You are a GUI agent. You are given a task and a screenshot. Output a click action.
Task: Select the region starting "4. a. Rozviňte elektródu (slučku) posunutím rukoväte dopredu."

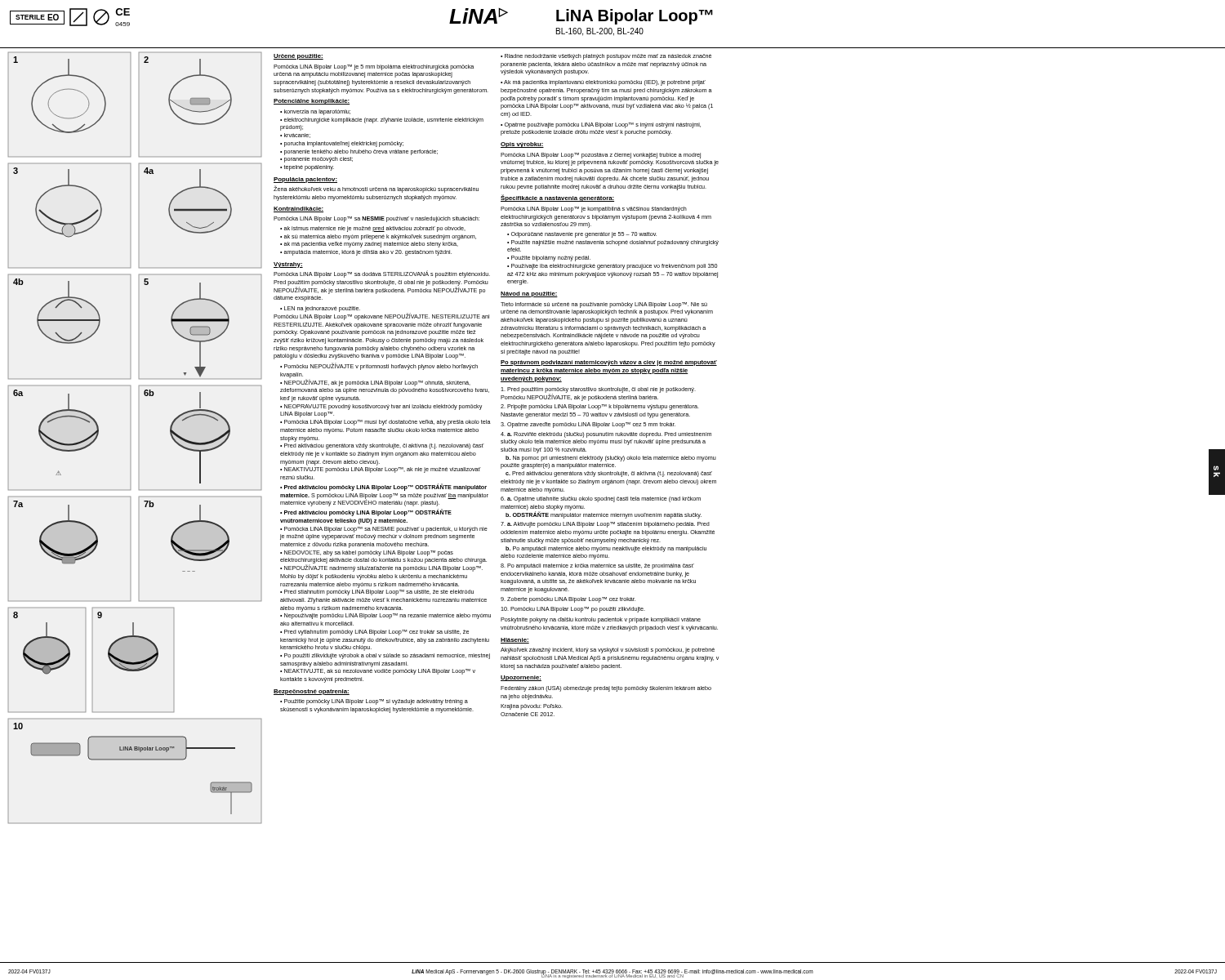(x=609, y=461)
